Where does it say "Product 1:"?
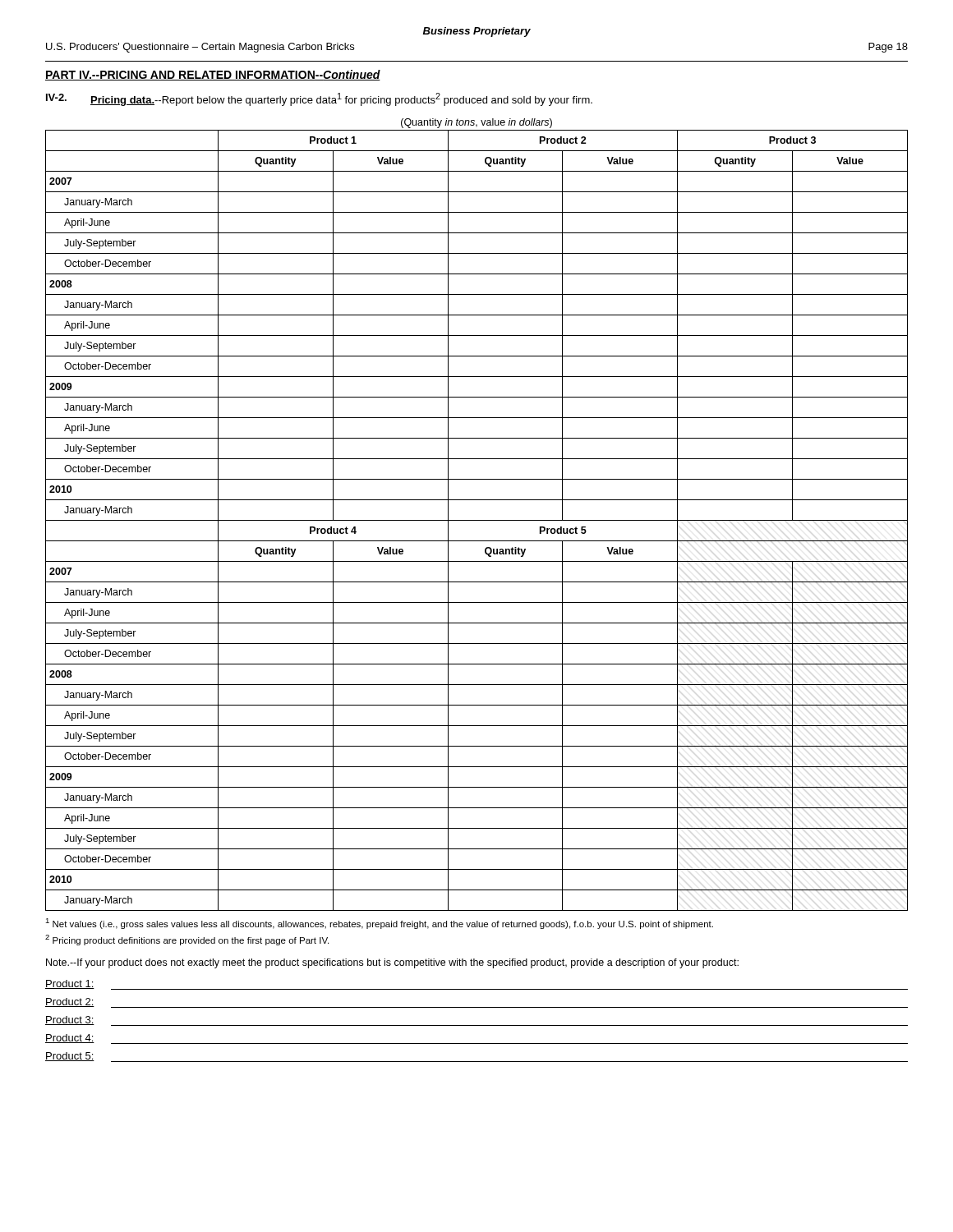 (476, 983)
